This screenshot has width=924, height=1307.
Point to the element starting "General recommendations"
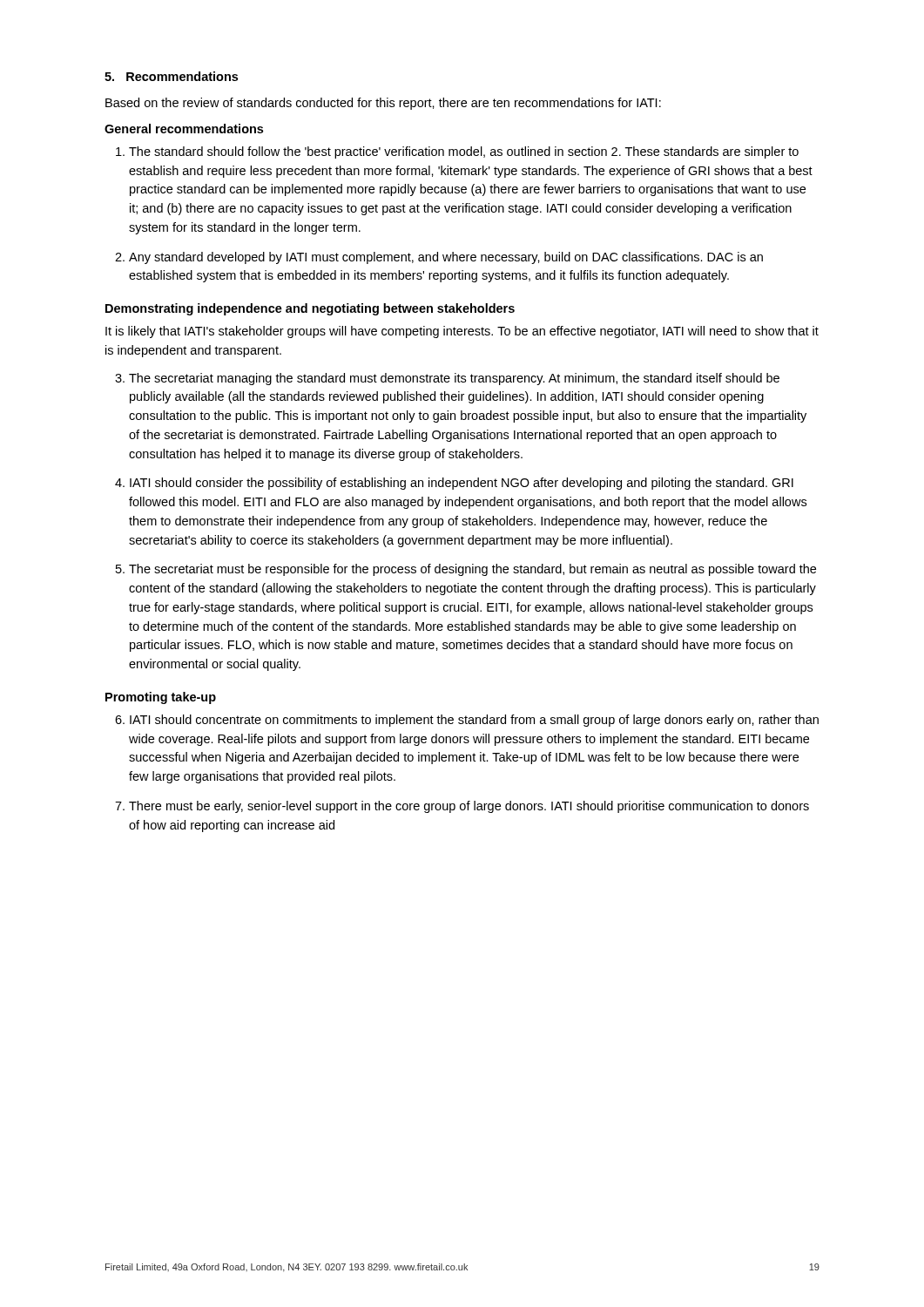184,129
